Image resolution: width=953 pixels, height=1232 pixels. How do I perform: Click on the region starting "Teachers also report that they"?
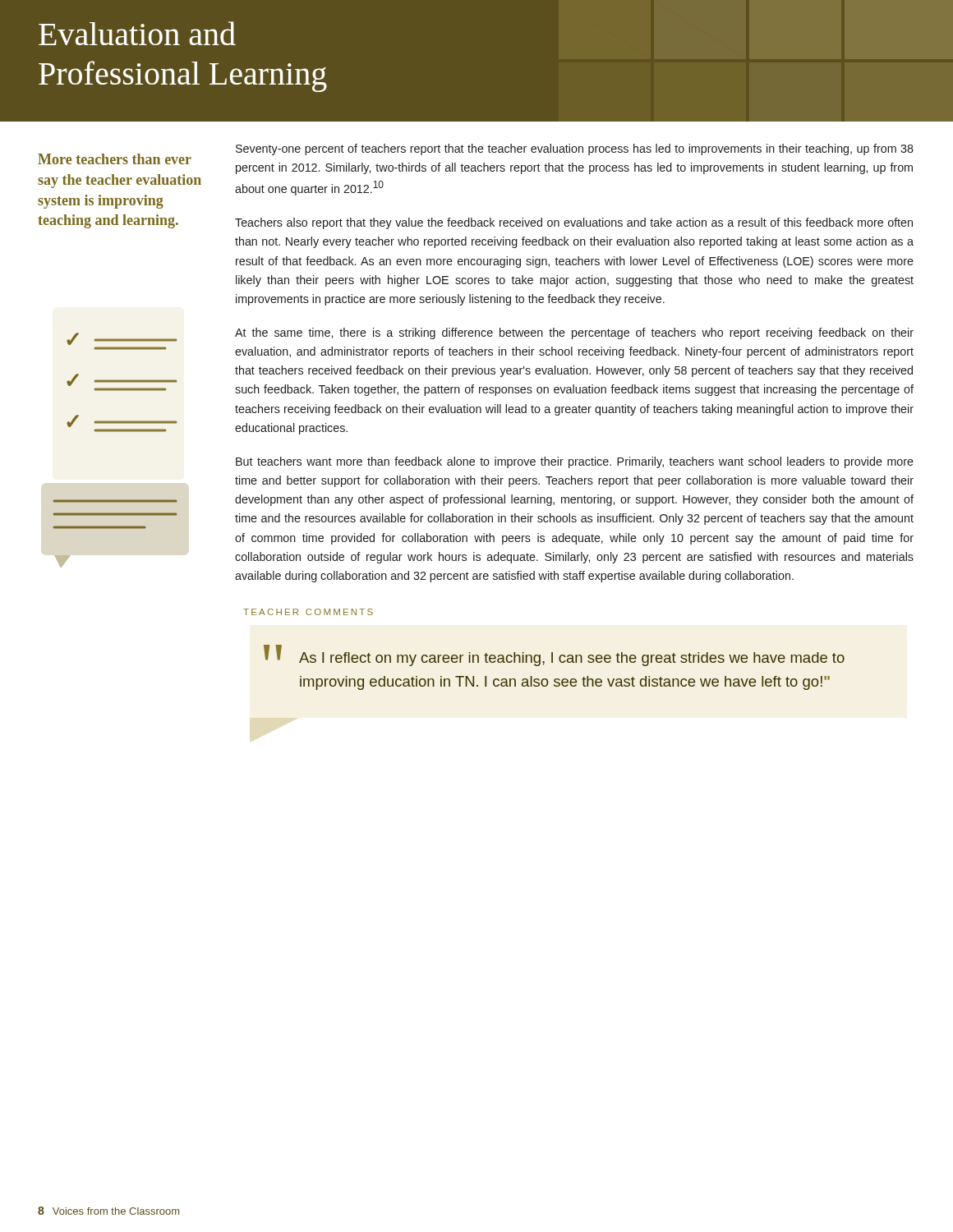(574, 261)
